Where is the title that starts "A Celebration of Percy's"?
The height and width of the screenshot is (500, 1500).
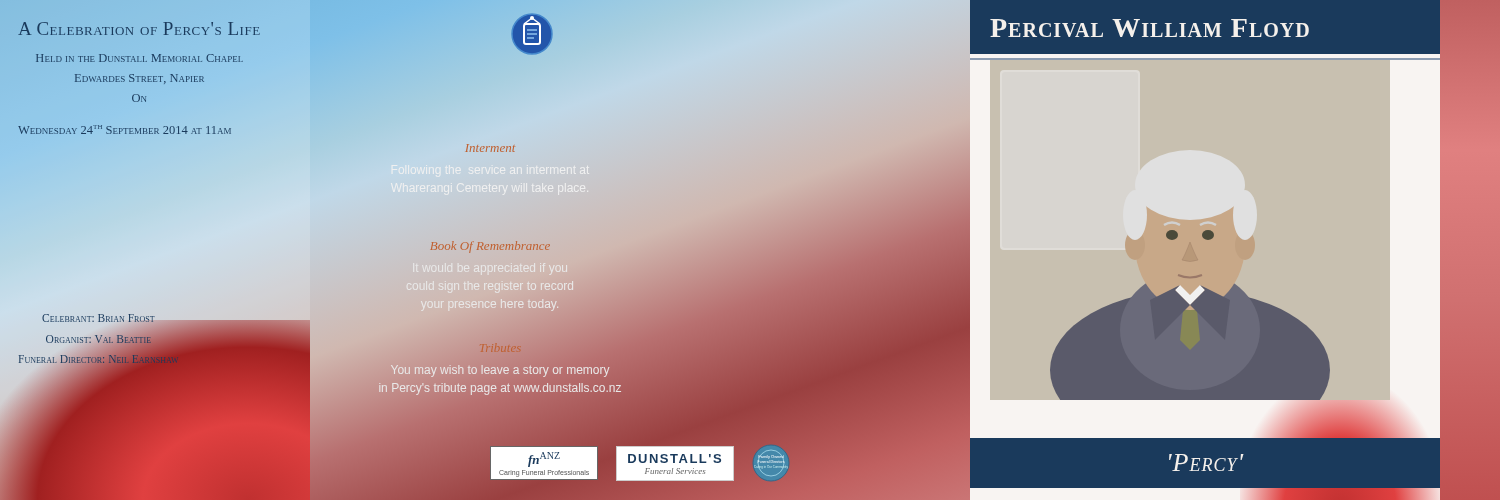(139, 78)
